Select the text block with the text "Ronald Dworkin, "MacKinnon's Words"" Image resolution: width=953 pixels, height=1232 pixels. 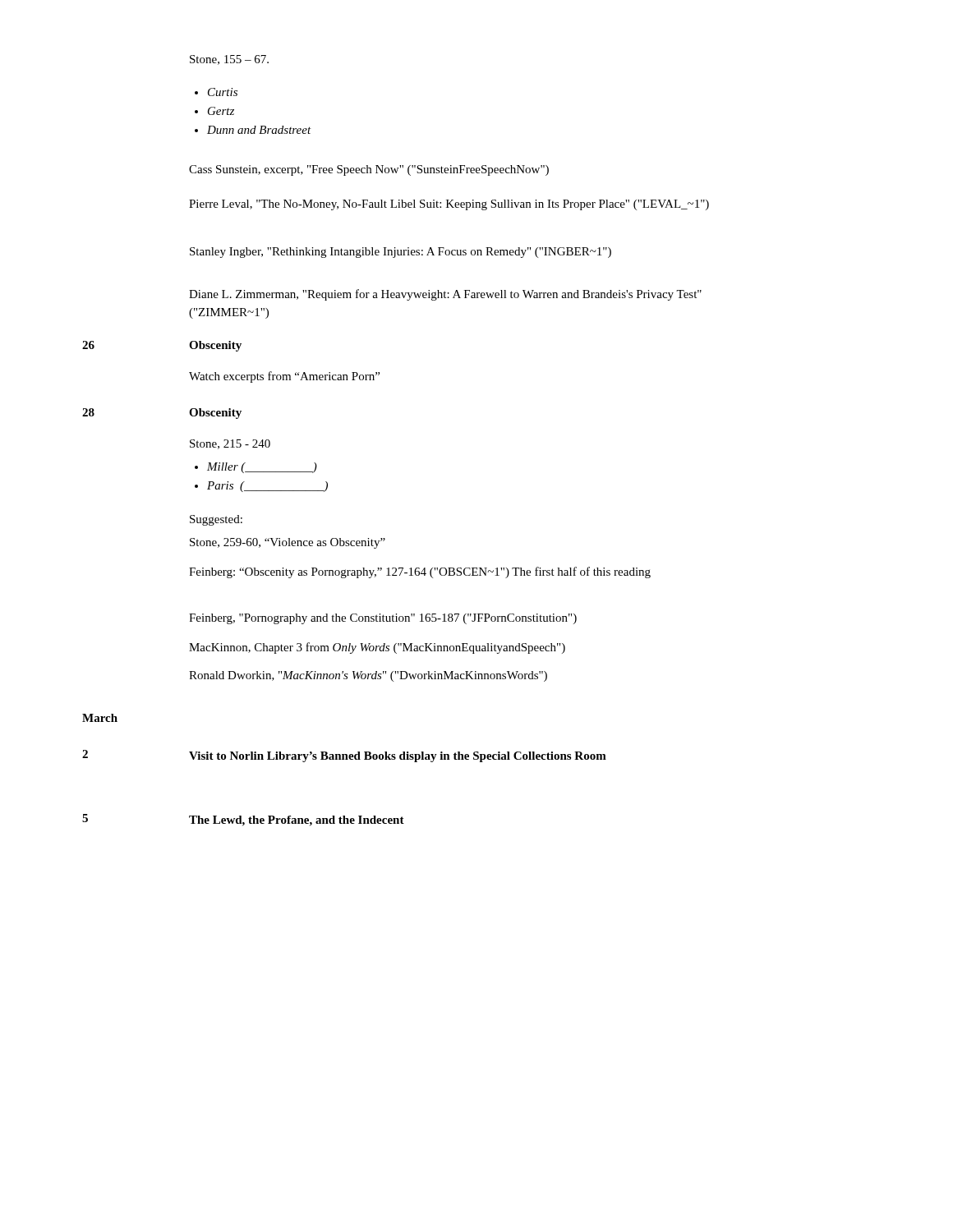(x=468, y=676)
